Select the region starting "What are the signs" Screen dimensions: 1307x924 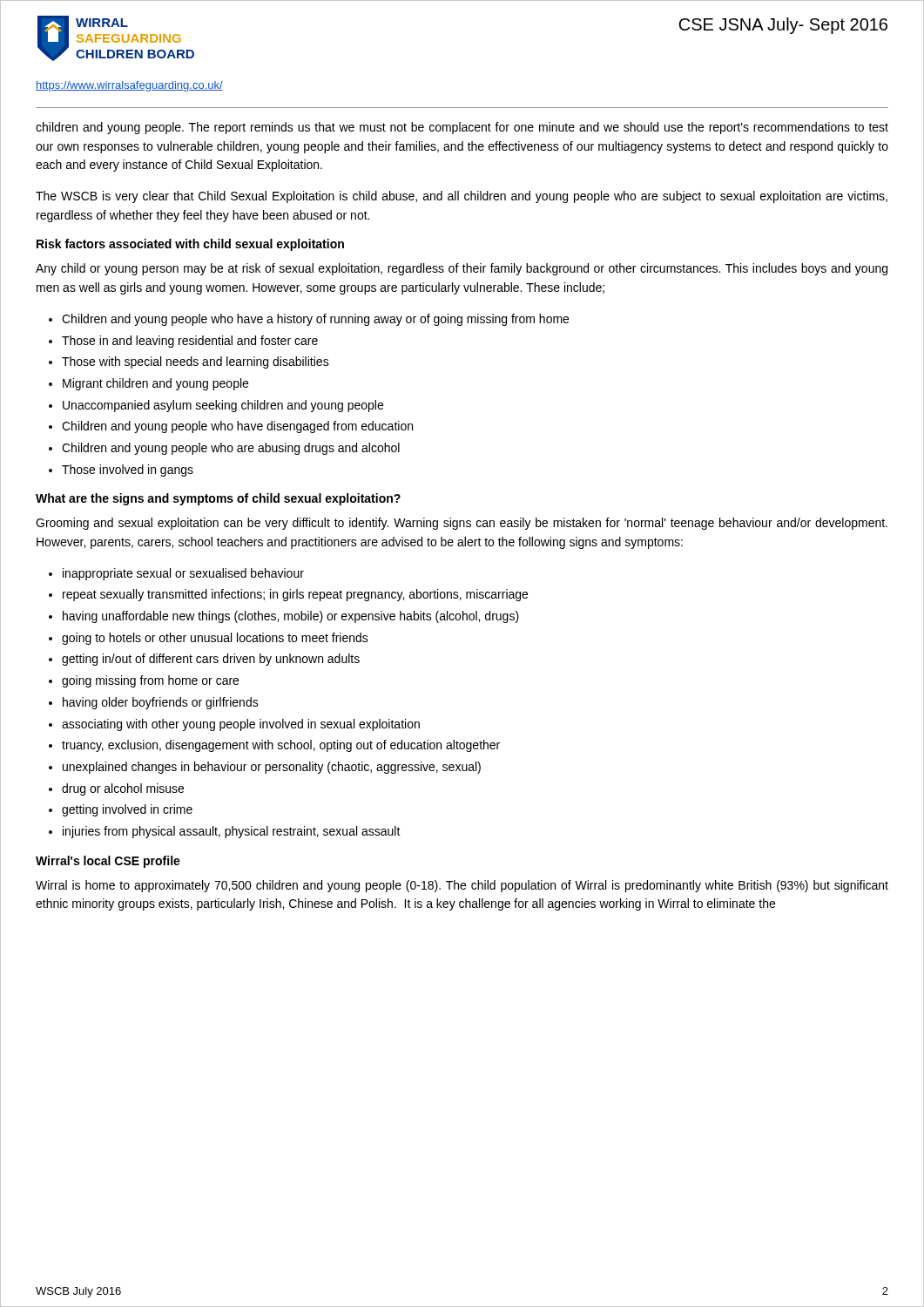click(x=218, y=499)
